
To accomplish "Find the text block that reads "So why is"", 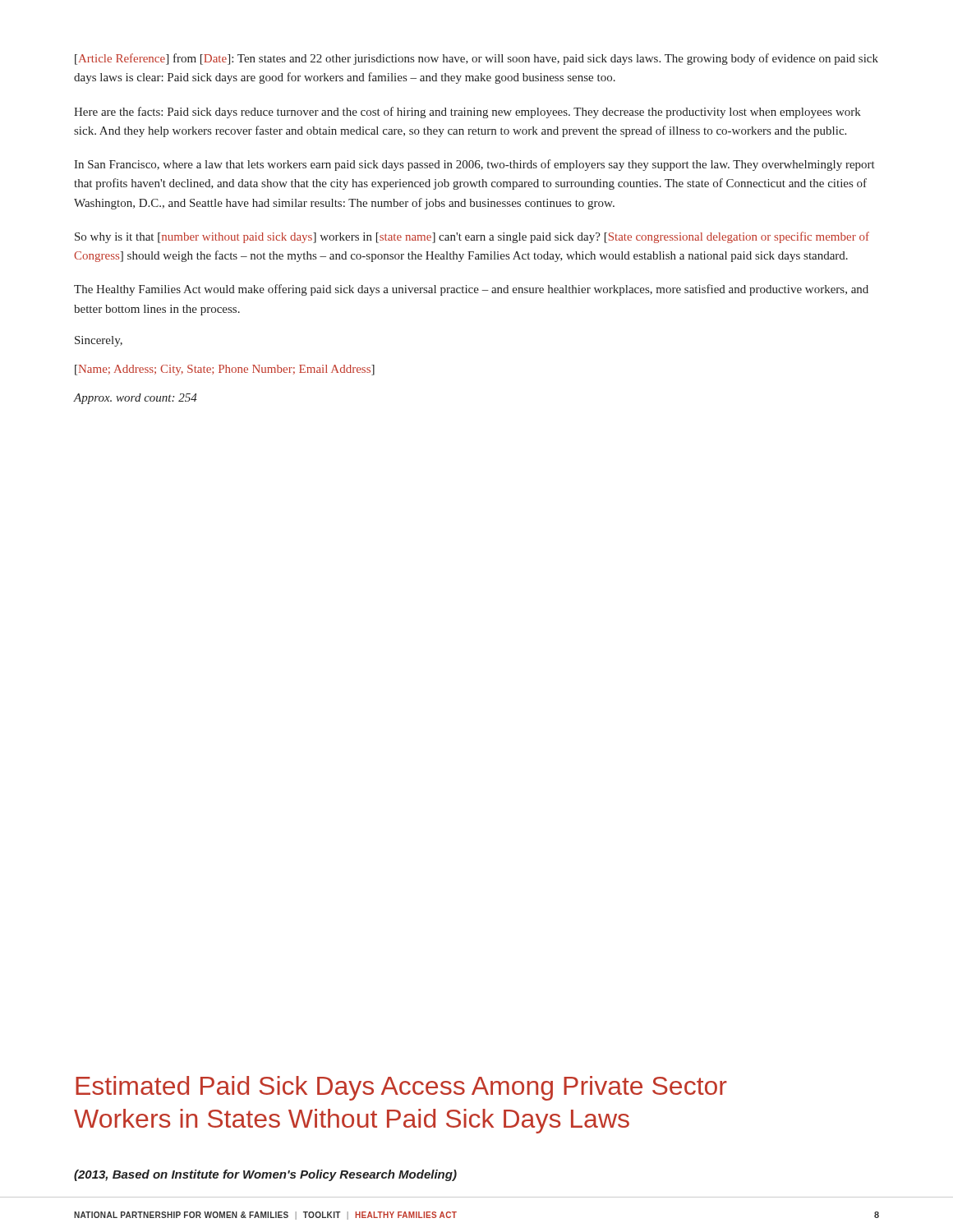I will point(472,246).
